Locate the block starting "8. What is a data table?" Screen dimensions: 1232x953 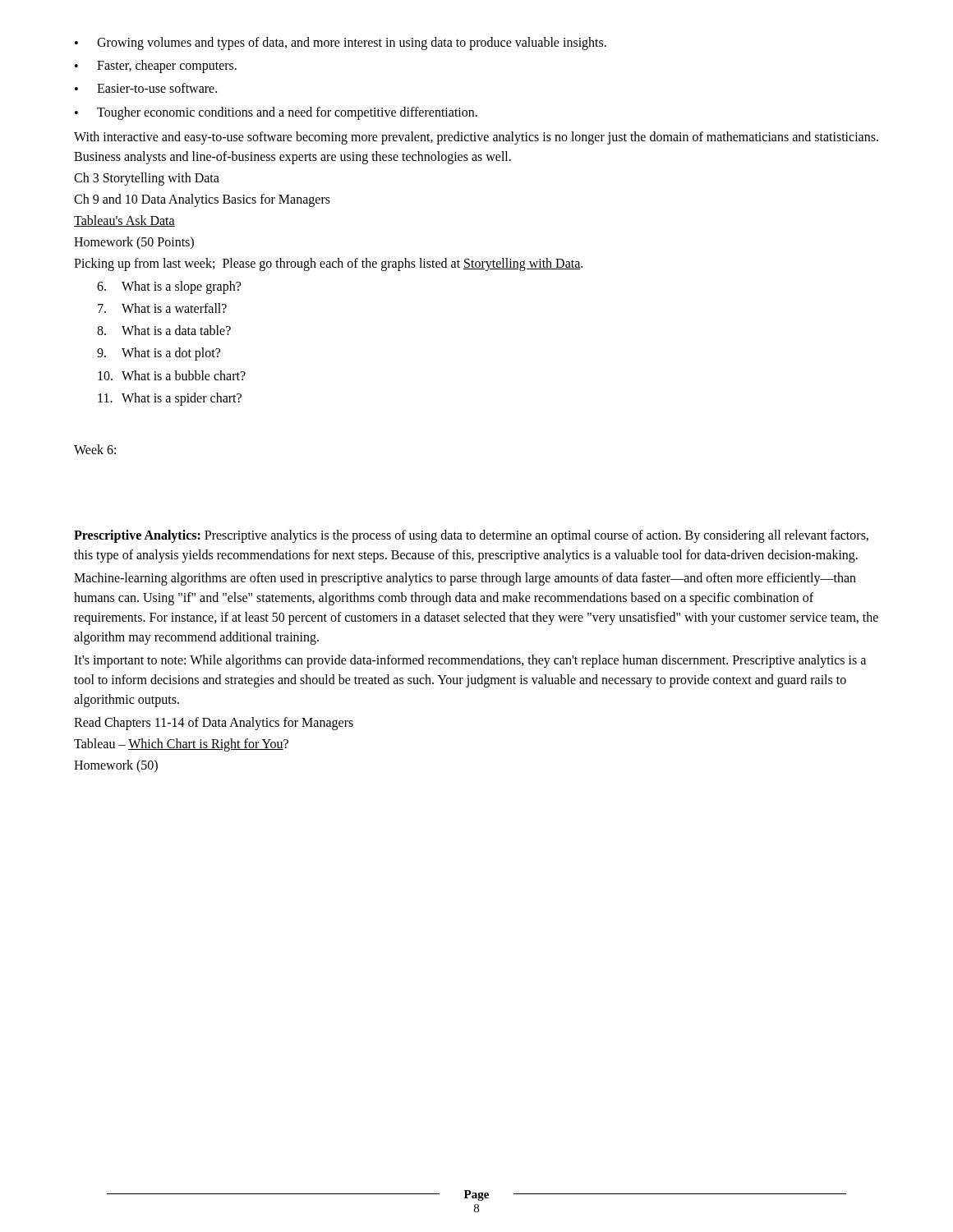pyautogui.click(x=164, y=330)
